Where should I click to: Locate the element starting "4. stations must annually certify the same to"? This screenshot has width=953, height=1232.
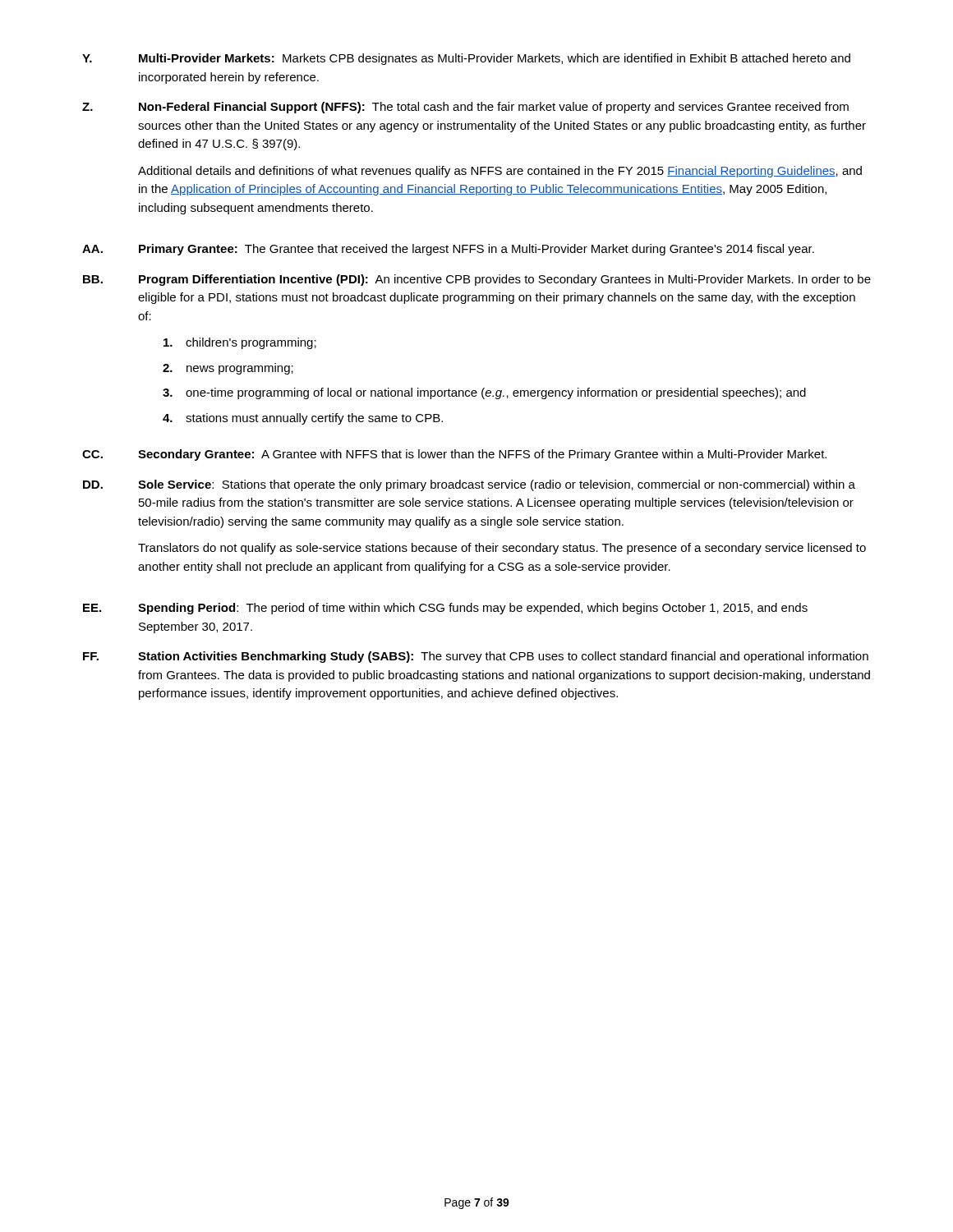[303, 419]
